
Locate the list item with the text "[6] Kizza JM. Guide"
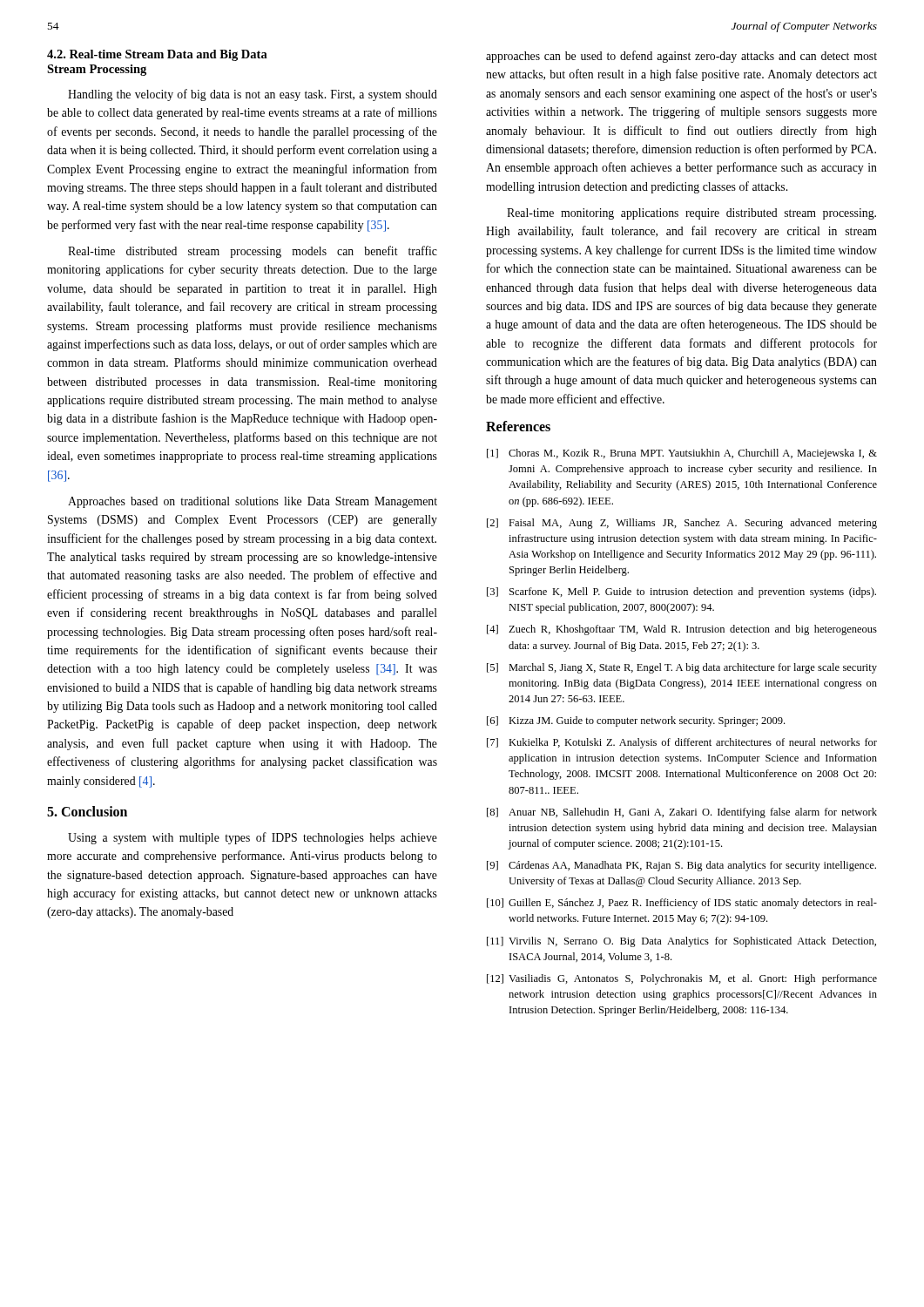(x=681, y=721)
